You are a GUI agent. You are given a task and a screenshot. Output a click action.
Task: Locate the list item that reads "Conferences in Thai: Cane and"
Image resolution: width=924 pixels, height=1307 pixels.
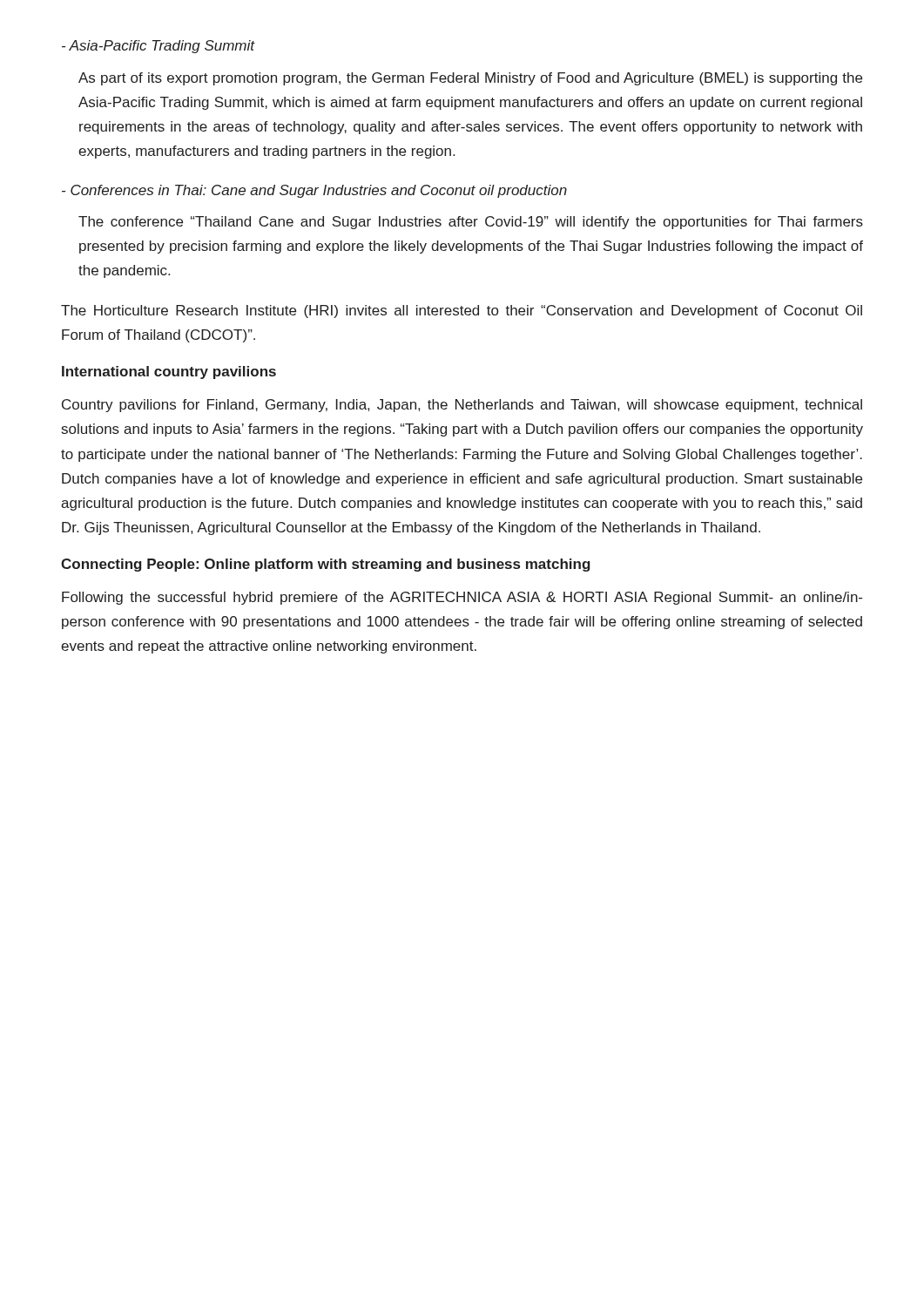tap(314, 190)
